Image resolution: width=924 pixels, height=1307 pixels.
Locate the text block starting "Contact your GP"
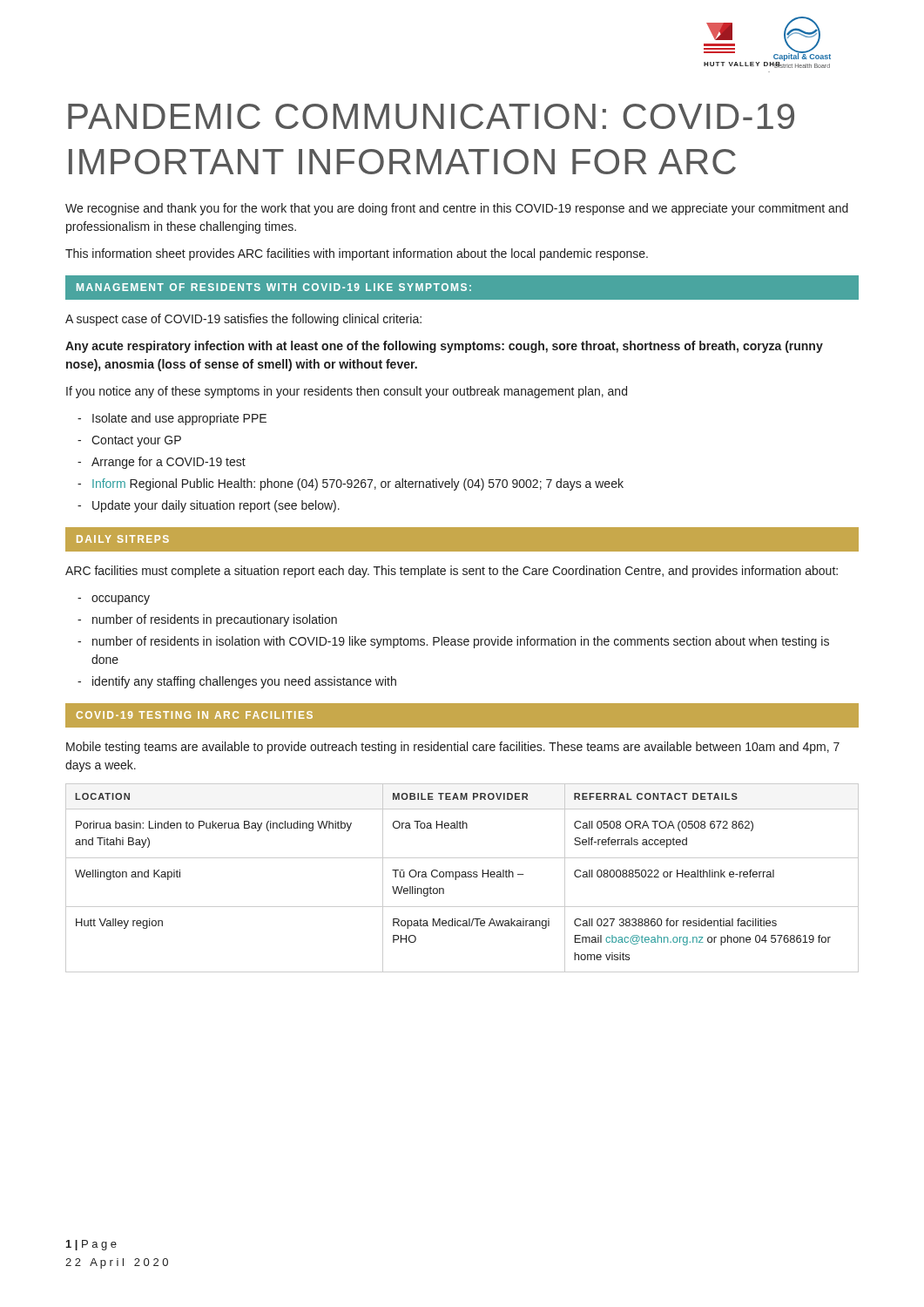137,440
